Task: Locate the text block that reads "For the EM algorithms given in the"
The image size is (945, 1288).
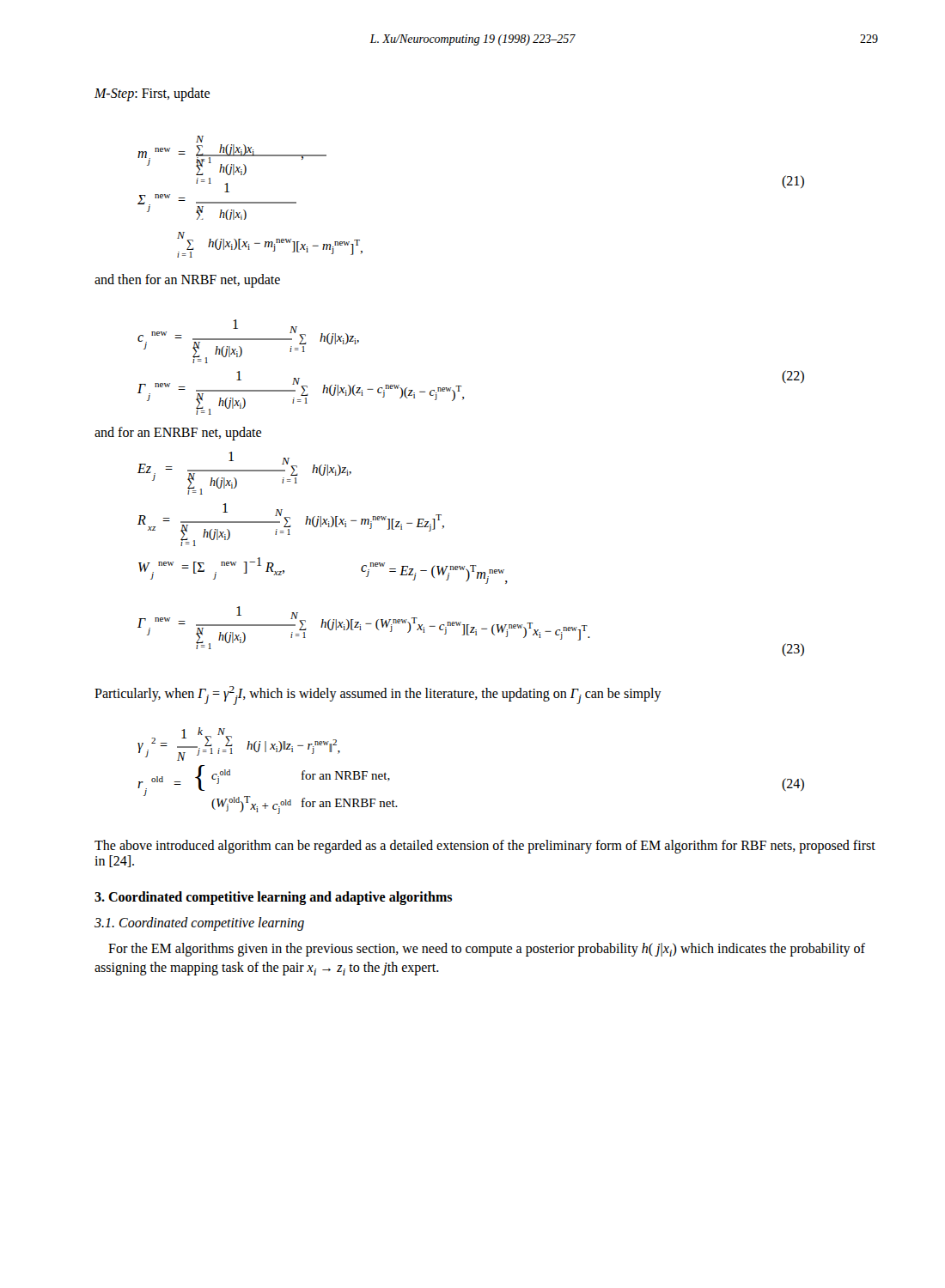Action: pyautogui.click(x=480, y=959)
